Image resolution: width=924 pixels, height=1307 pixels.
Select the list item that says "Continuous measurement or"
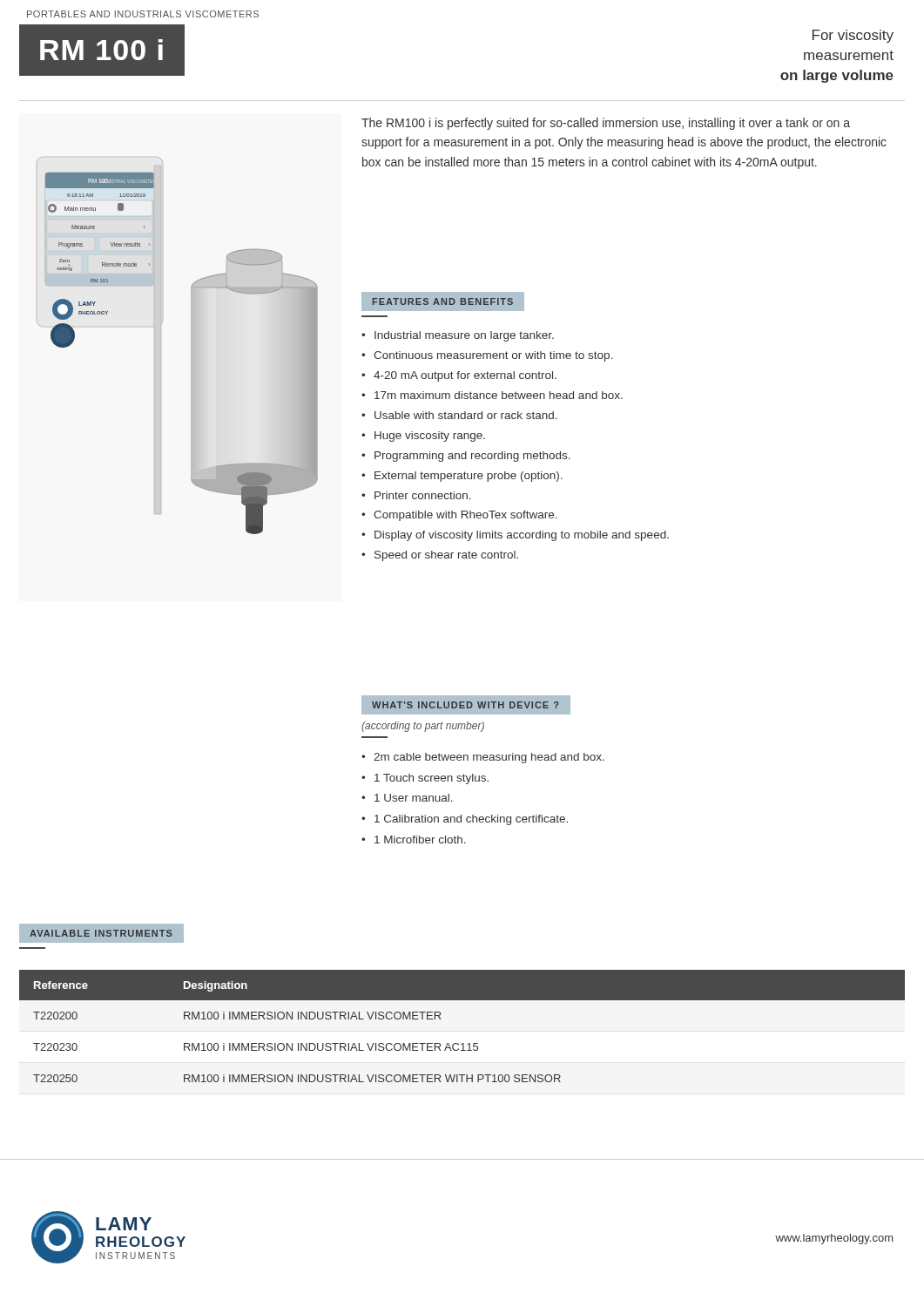point(494,355)
